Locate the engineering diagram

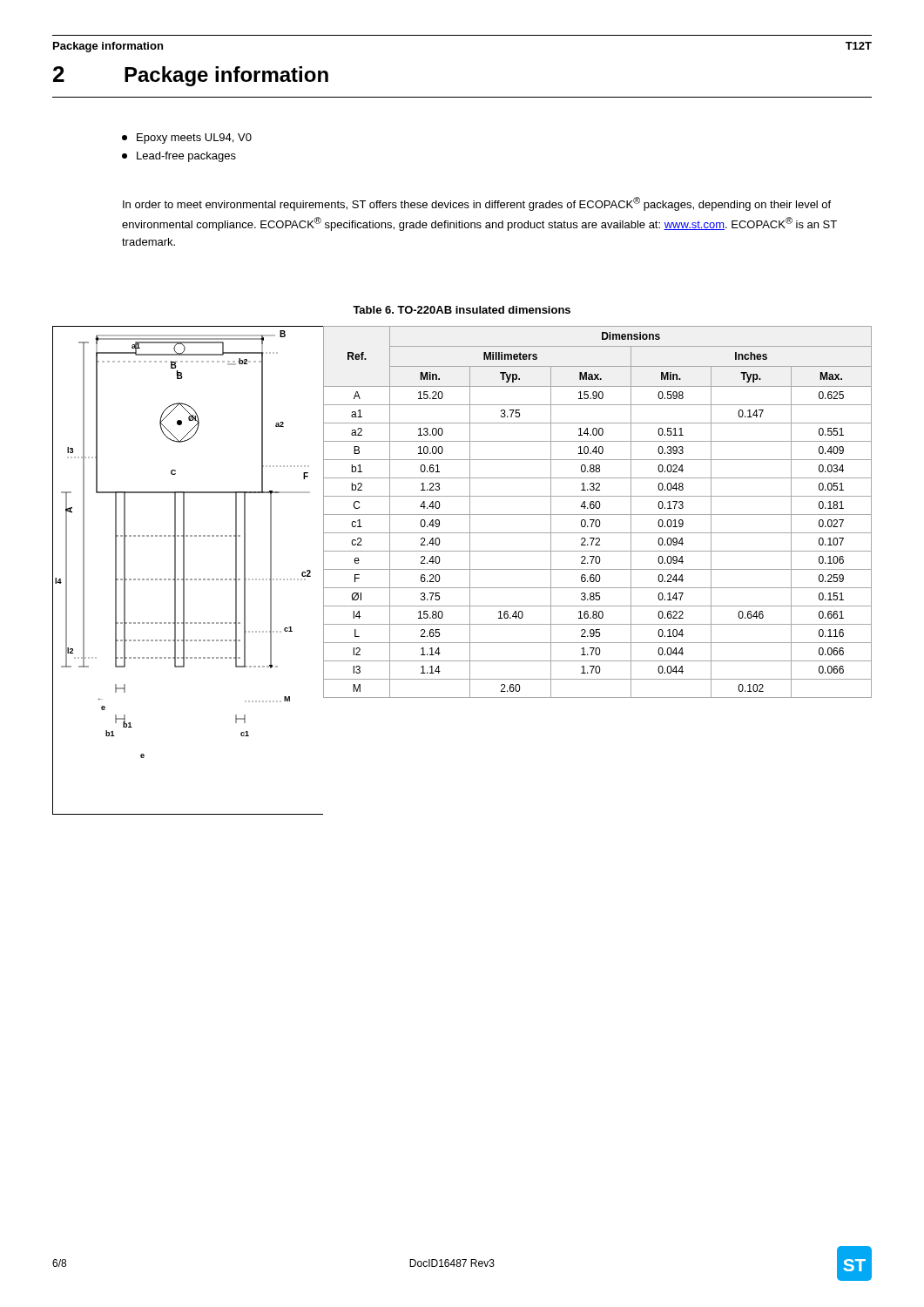coord(188,570)
